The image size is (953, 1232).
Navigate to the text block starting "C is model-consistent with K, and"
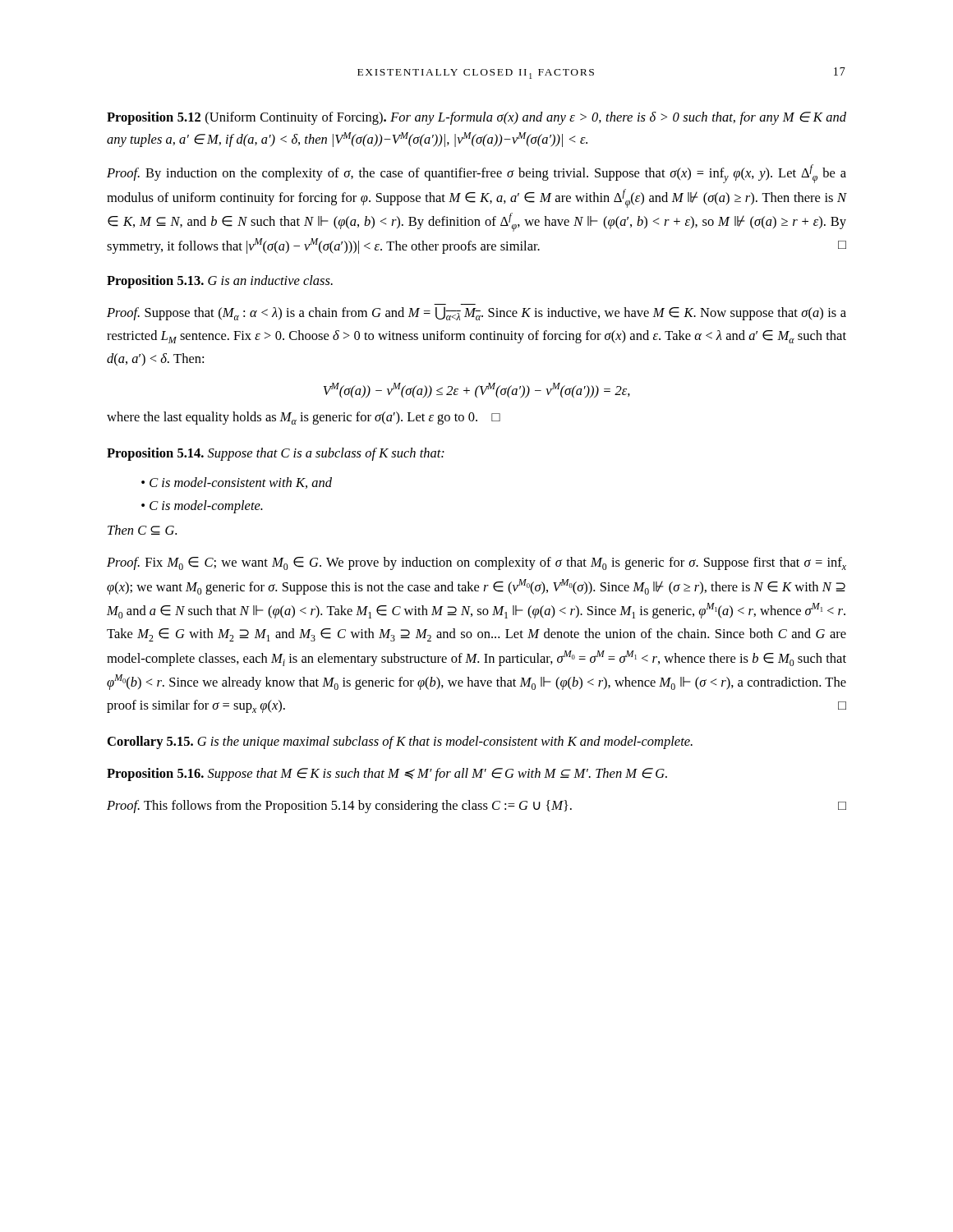[x=240, y=483]
